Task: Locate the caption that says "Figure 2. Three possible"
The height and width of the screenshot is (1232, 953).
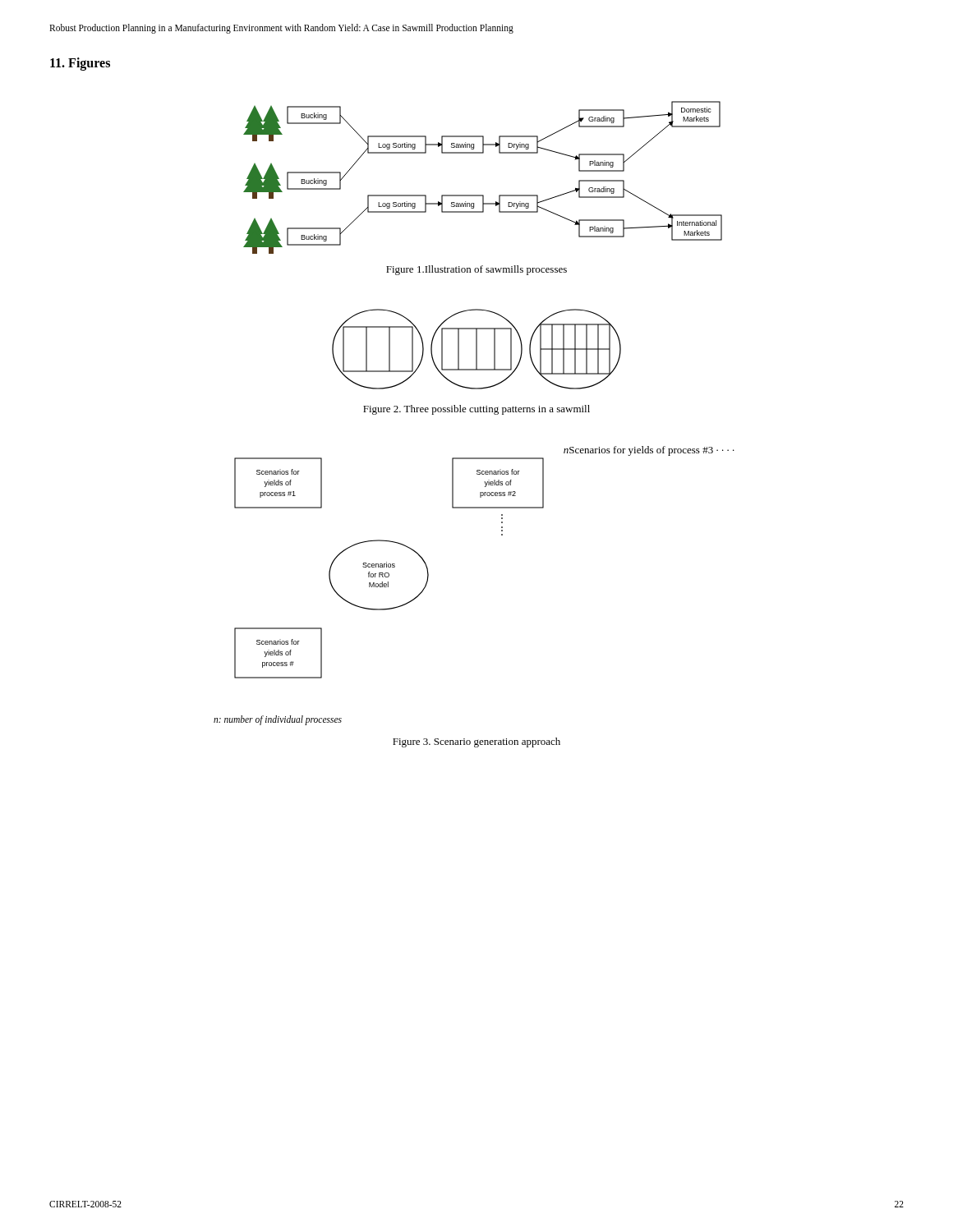Action: coord(476,409)
